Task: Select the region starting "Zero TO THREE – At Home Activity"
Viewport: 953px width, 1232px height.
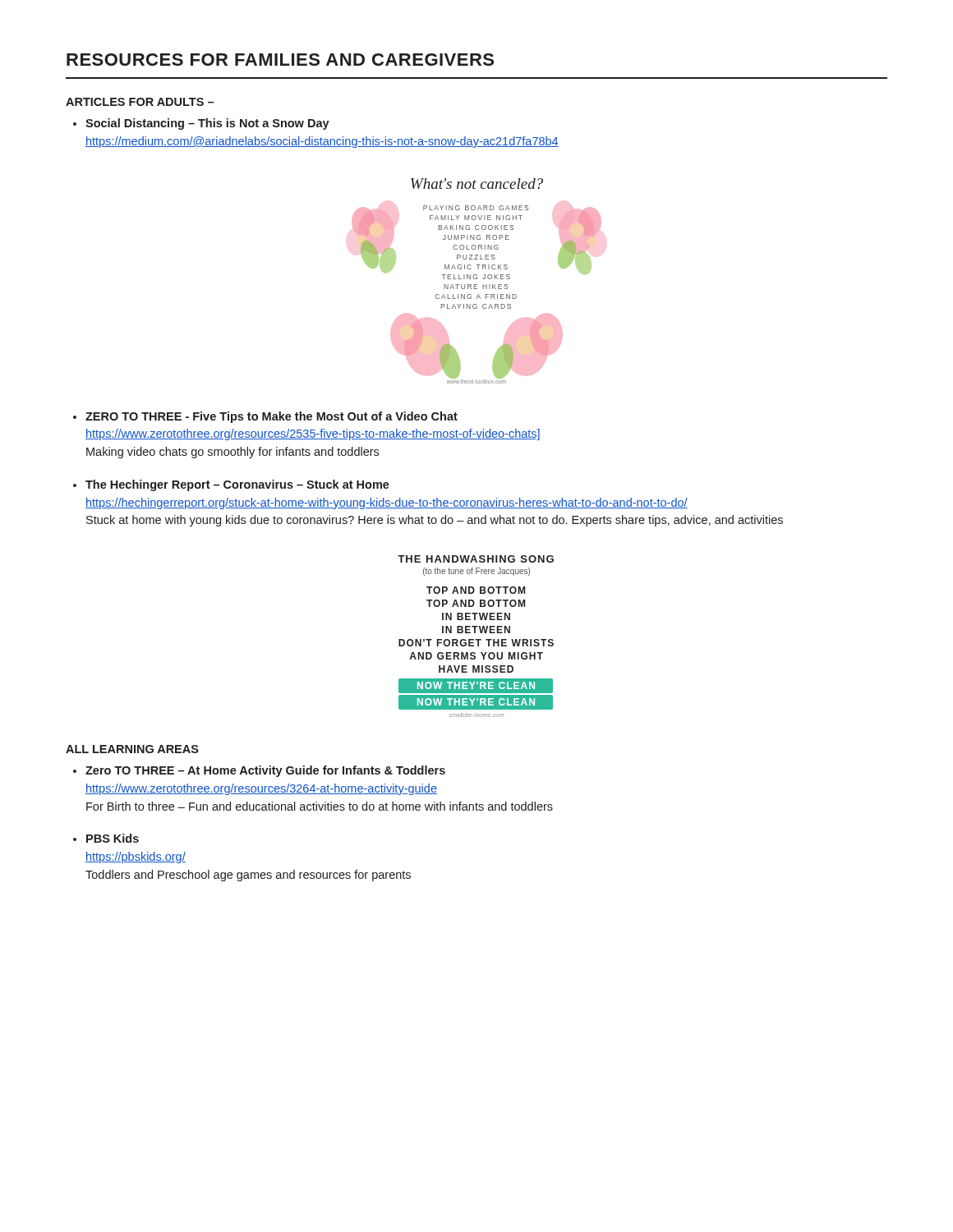Action: click(319, 788)
